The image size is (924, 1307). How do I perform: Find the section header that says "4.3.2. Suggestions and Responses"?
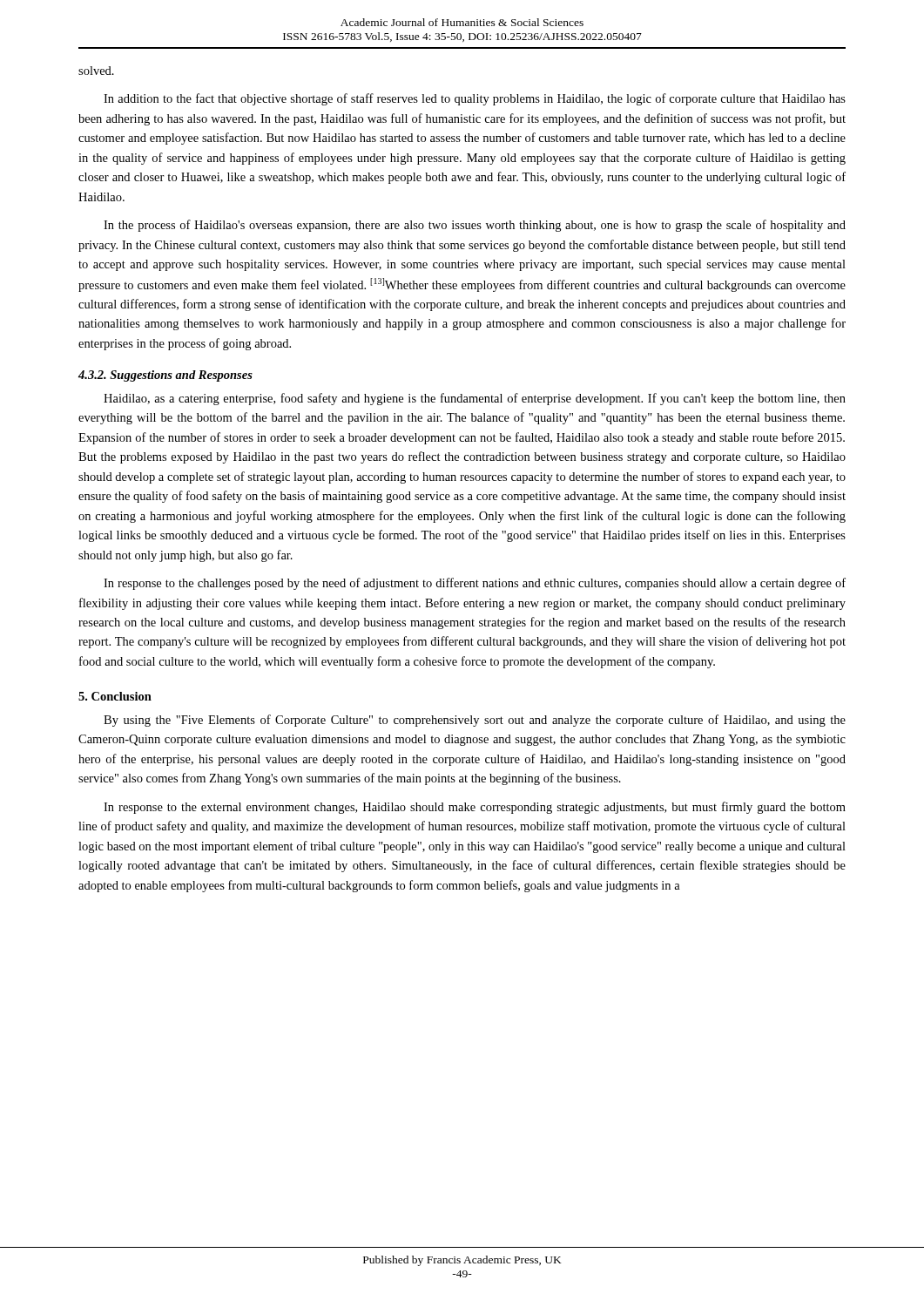[x=165, y=375]
